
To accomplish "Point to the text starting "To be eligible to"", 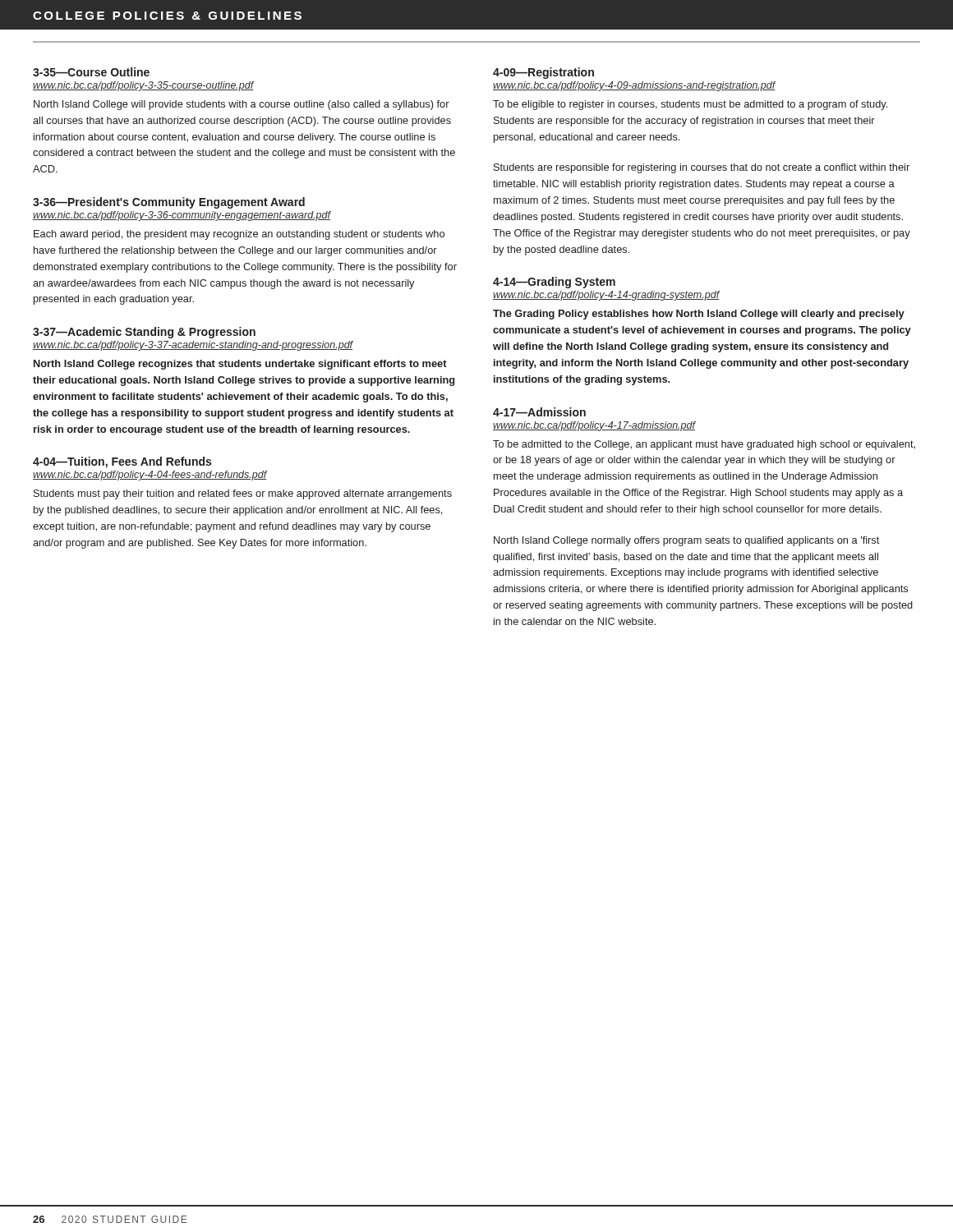I will coord(691,120).
